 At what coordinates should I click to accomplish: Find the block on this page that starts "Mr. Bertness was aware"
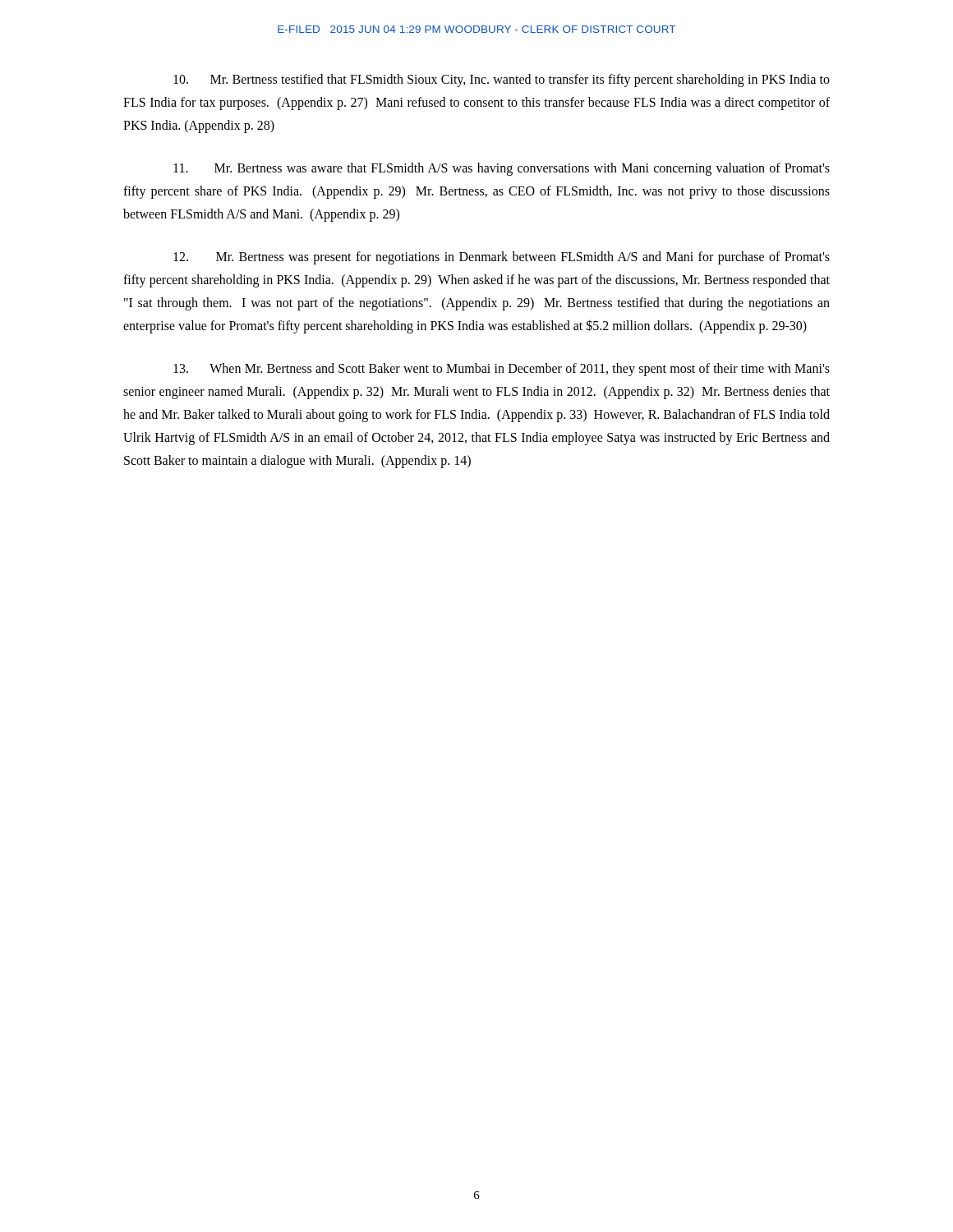coord(476,191)
